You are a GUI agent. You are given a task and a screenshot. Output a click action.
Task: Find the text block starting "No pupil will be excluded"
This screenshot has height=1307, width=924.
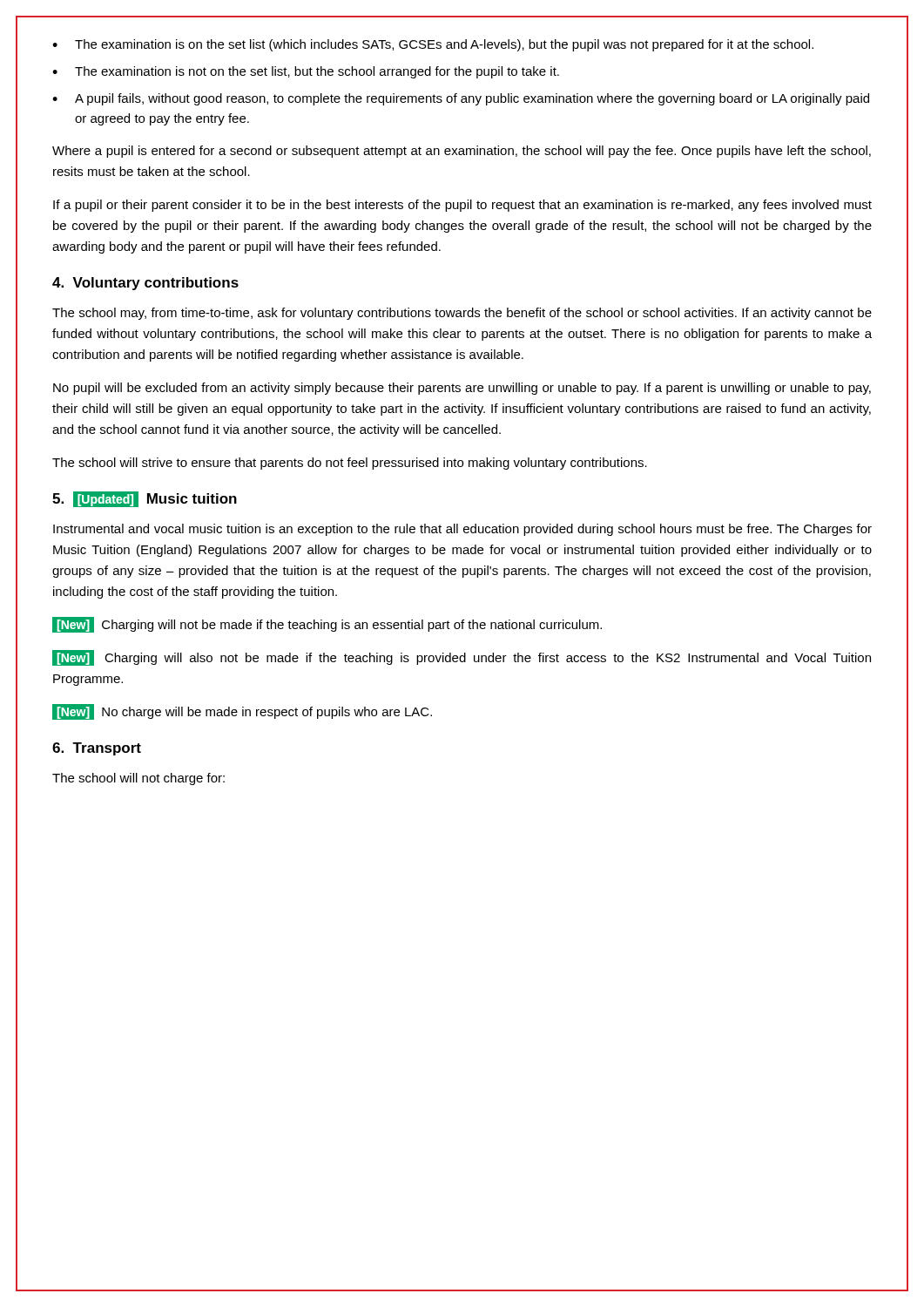(x=462, y=409)
